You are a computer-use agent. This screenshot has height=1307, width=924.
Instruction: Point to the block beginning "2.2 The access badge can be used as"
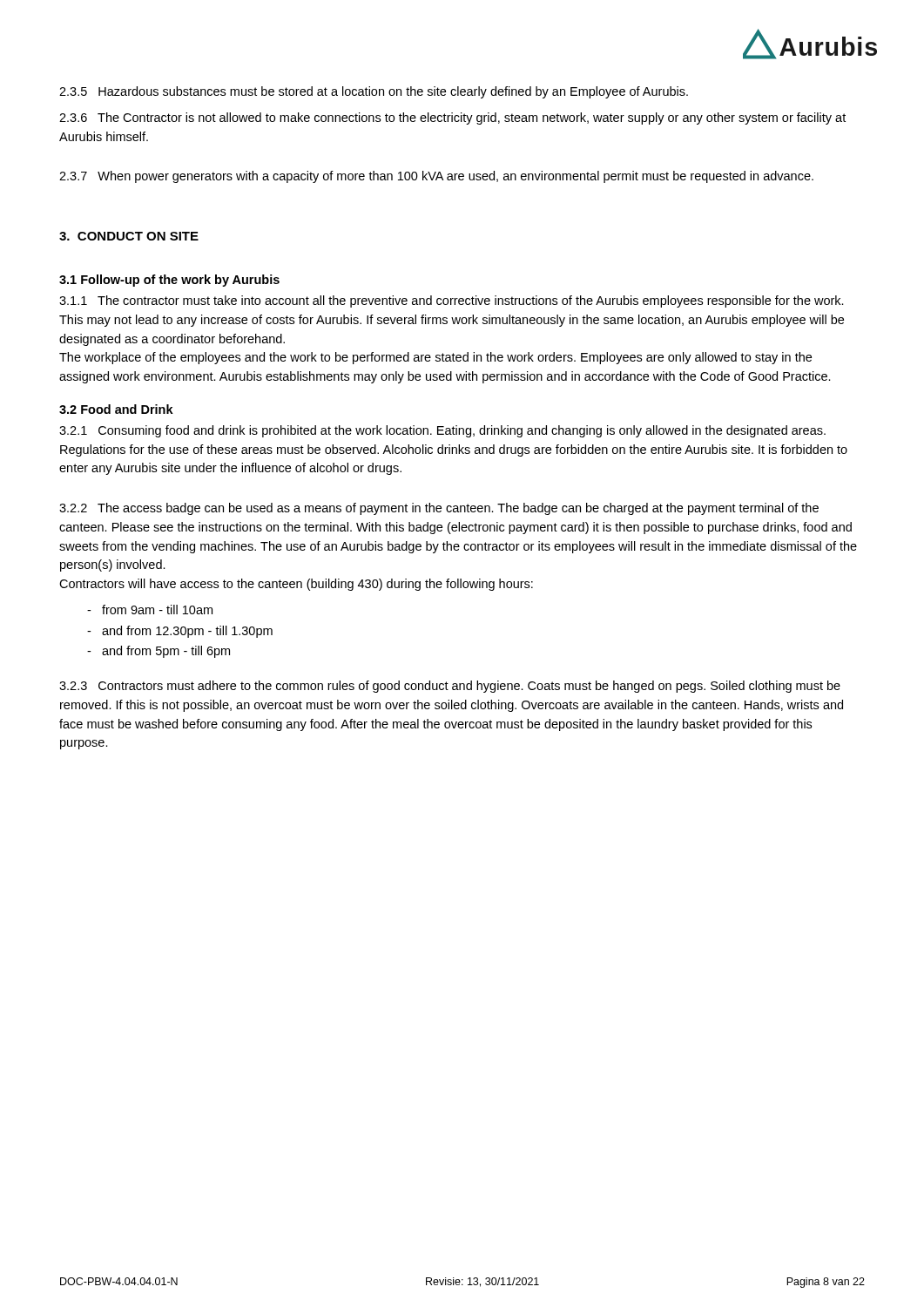coord(458,546)
